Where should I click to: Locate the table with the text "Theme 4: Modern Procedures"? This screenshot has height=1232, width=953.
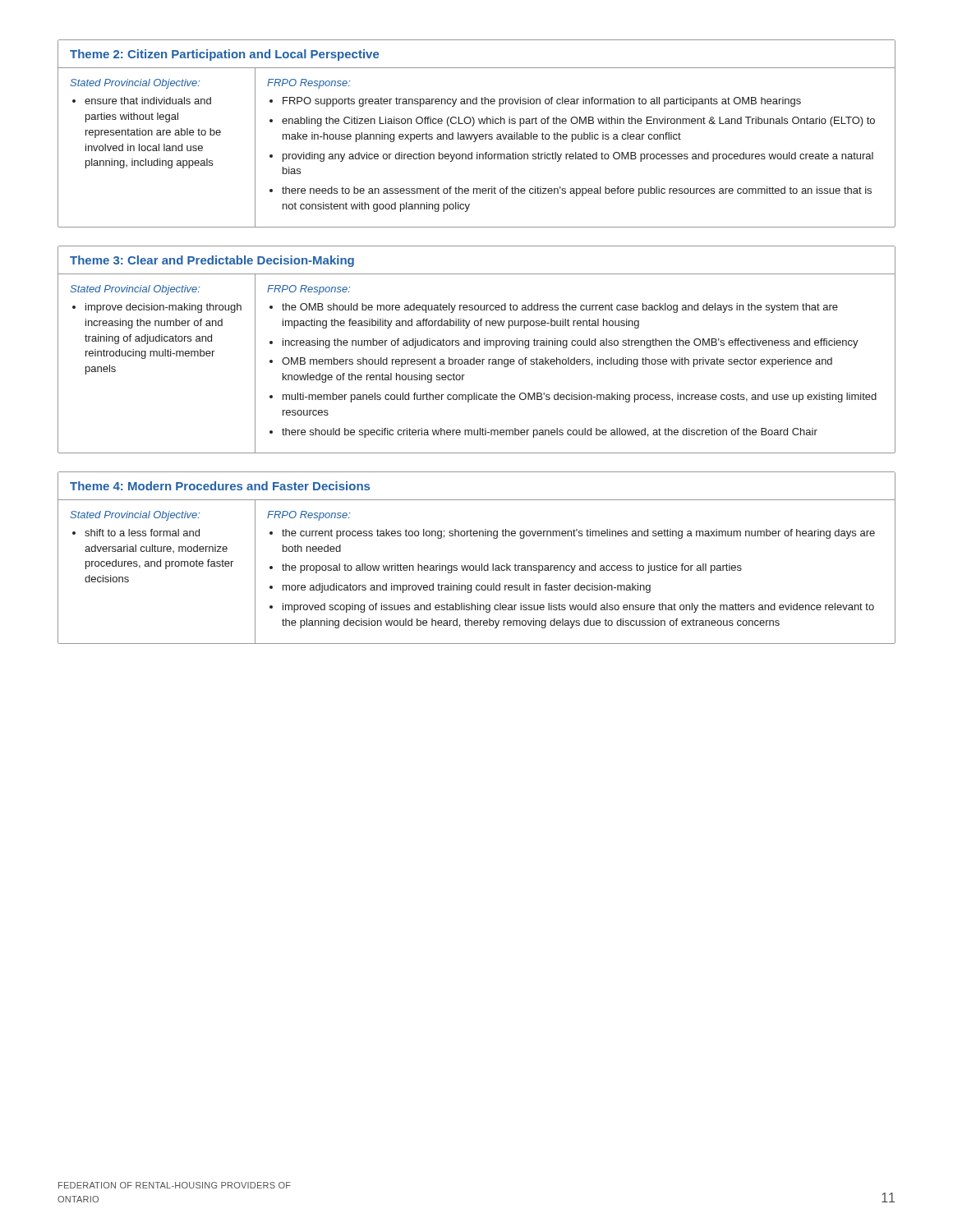pos(476,557)
